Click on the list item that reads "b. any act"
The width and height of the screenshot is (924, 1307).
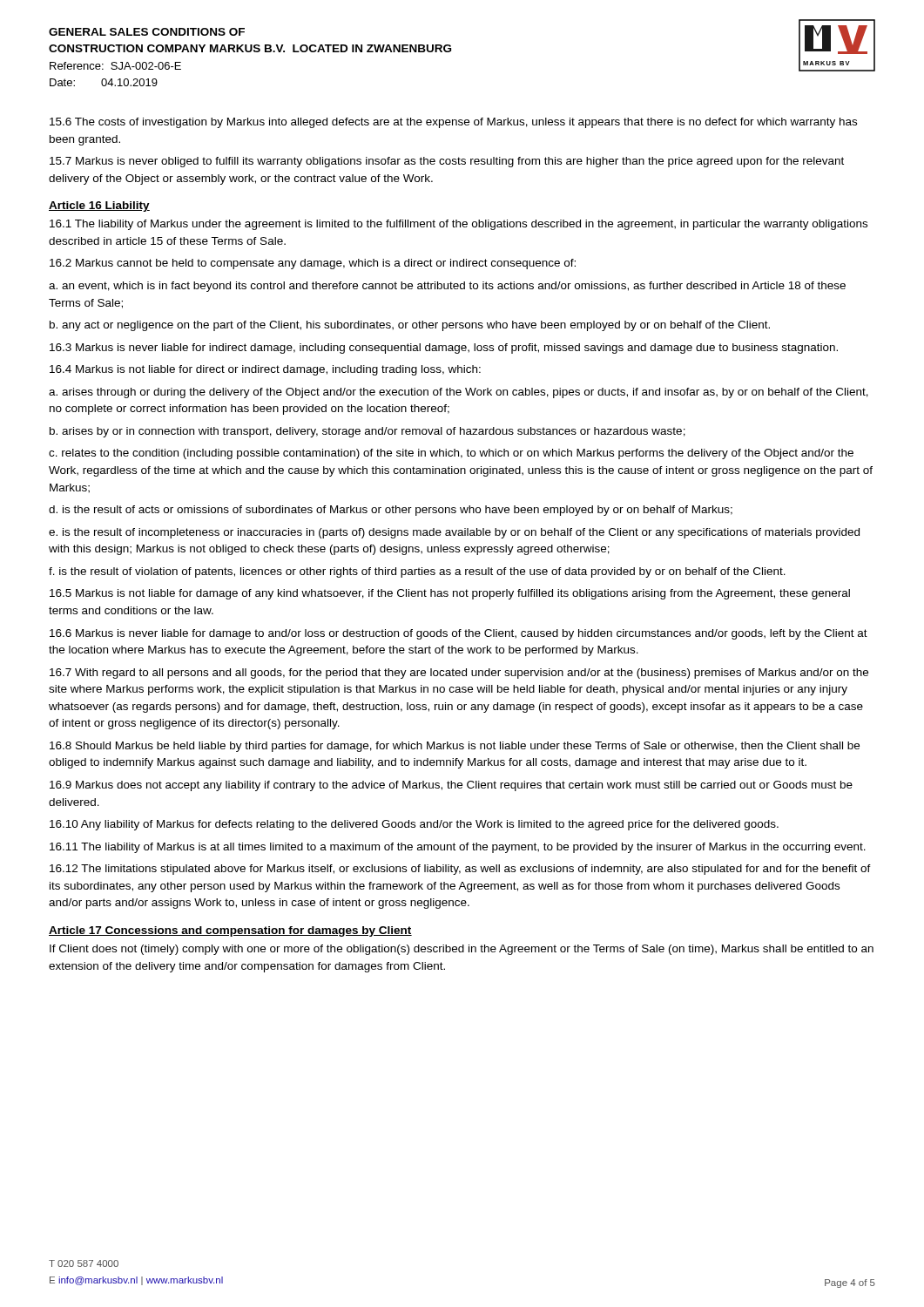[410, 325]
